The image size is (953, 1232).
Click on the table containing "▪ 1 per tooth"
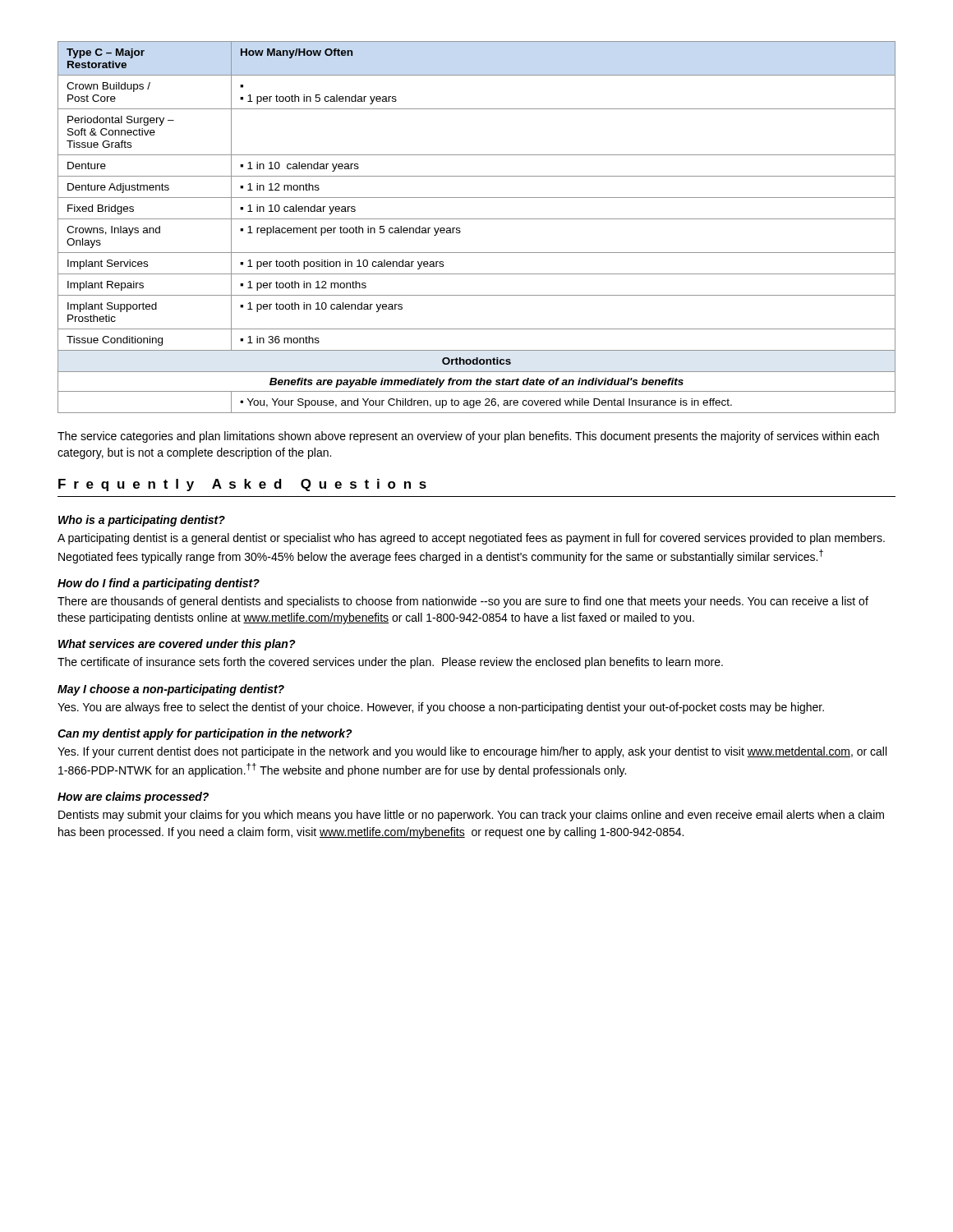click(476, 227)
